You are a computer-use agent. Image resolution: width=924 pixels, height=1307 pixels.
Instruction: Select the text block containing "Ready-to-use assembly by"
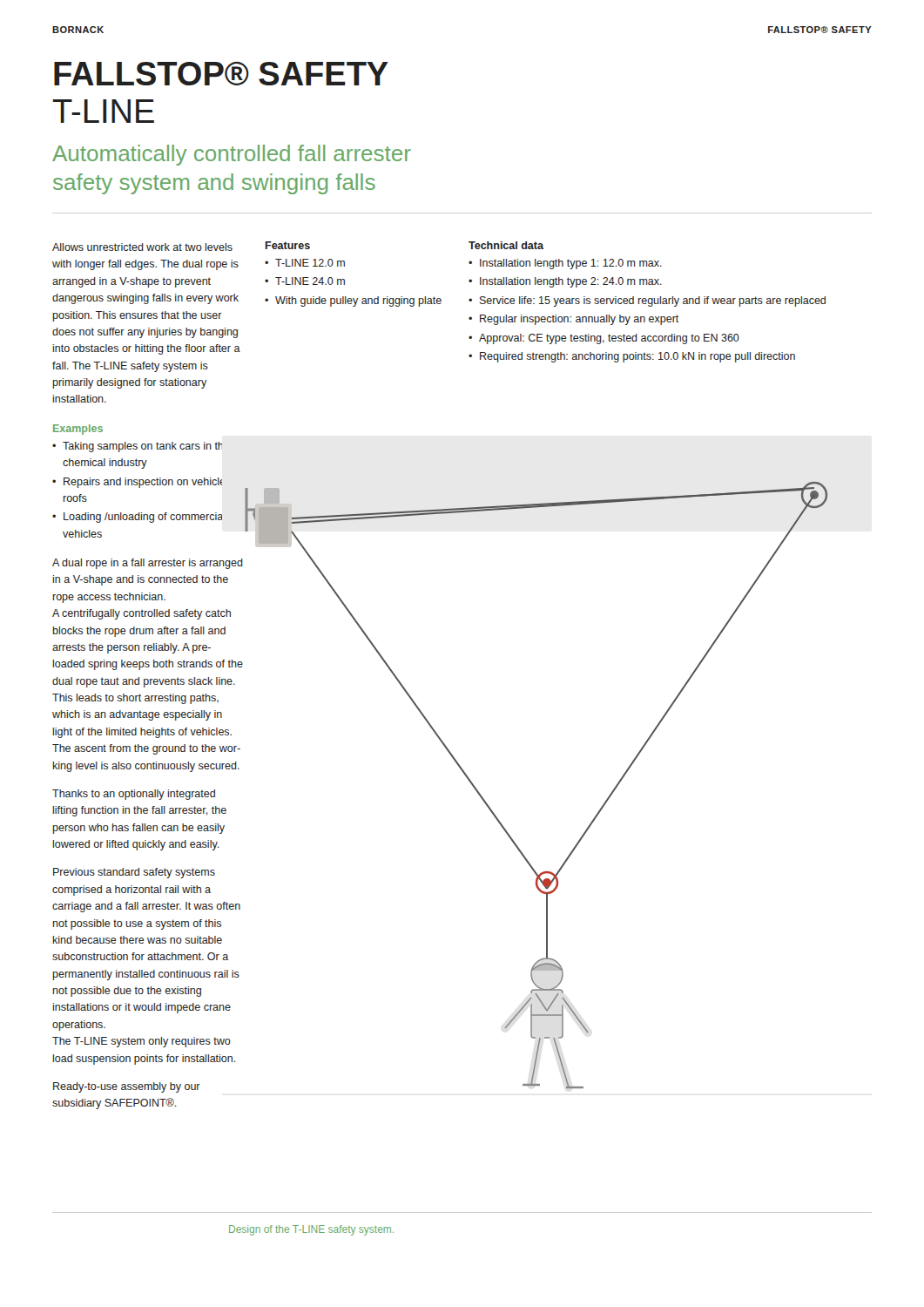[126, 1095]
